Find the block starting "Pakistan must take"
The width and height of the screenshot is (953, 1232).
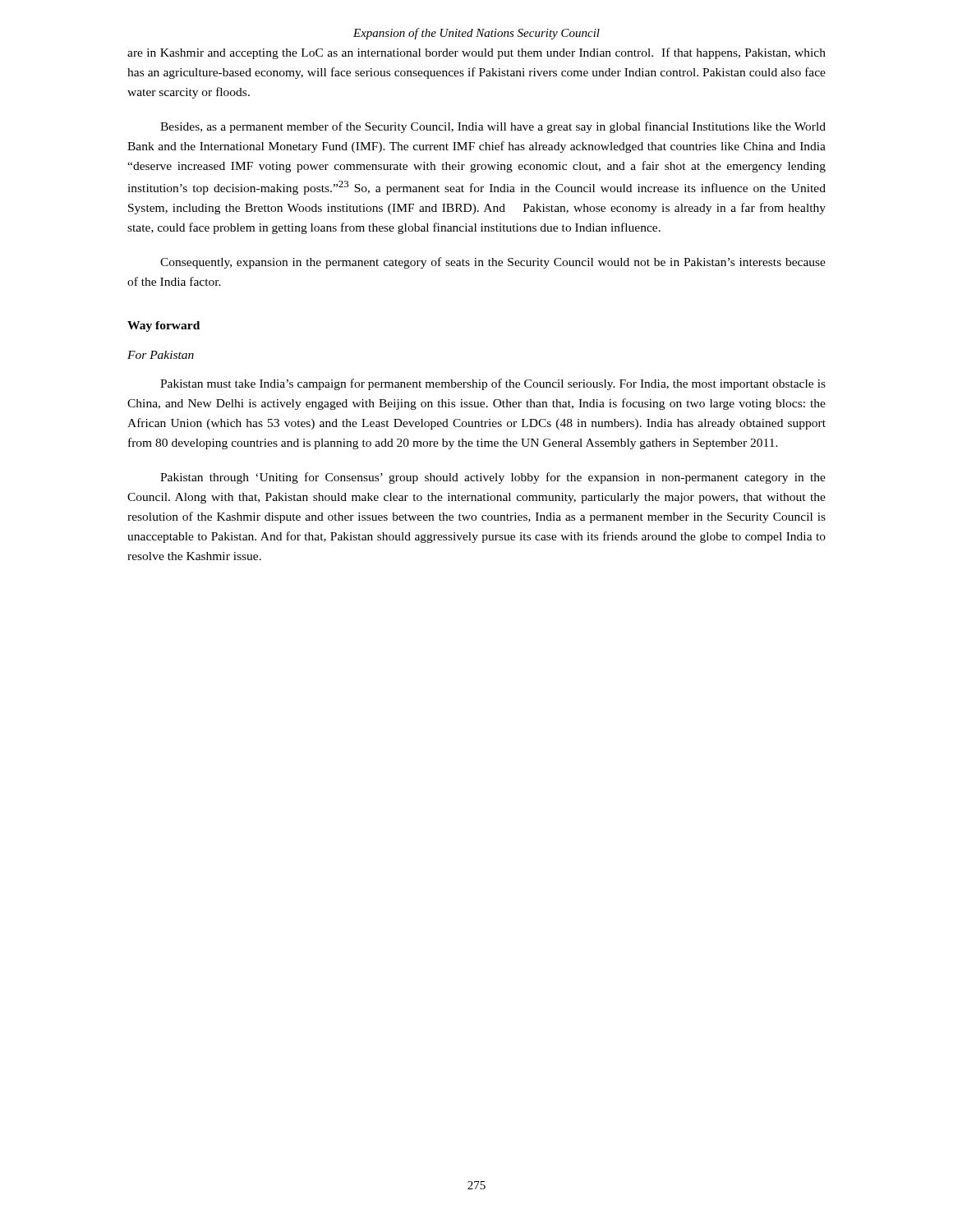[476, 413]
